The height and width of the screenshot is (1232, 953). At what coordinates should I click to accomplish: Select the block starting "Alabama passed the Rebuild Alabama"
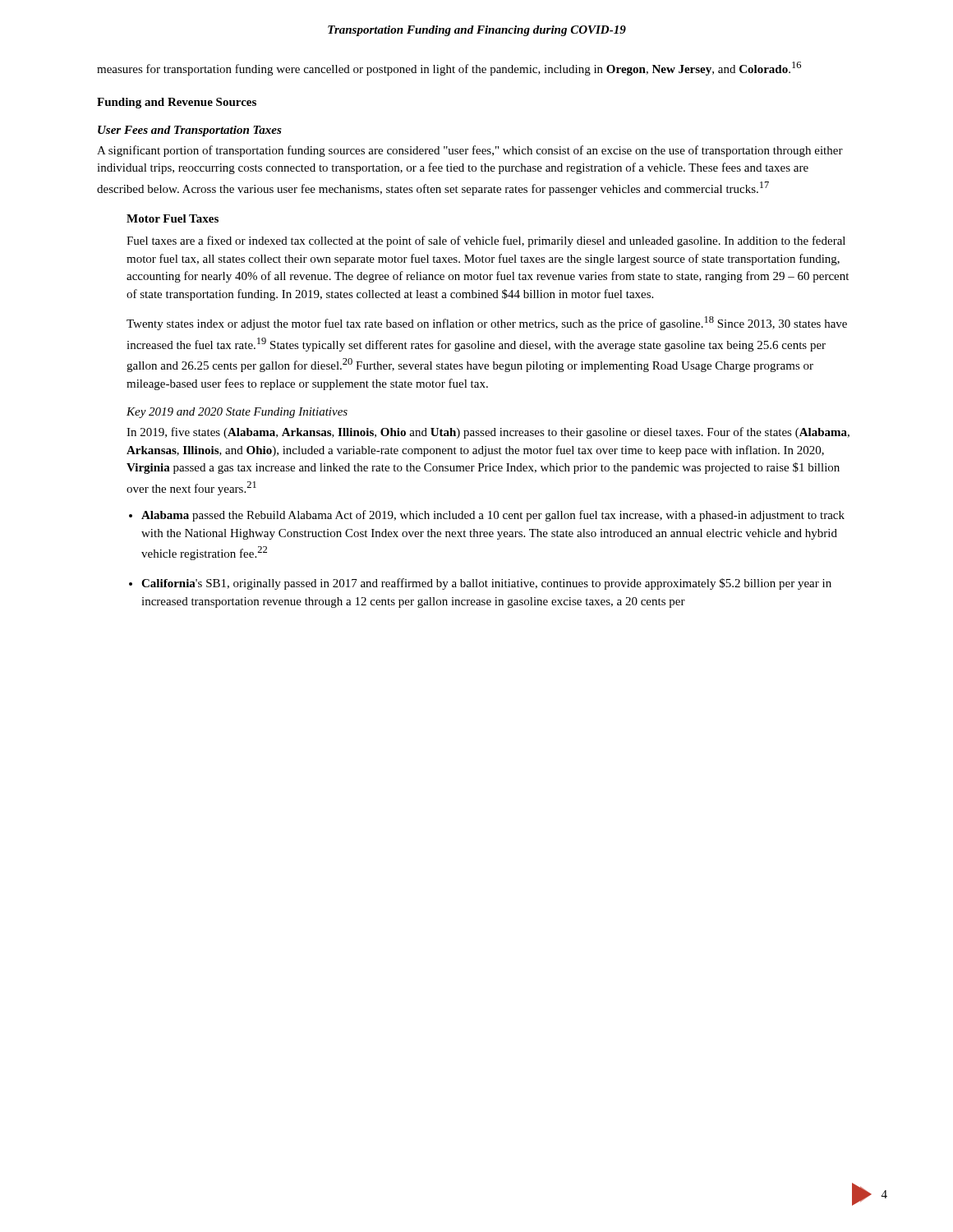click(x=493, y=534)
